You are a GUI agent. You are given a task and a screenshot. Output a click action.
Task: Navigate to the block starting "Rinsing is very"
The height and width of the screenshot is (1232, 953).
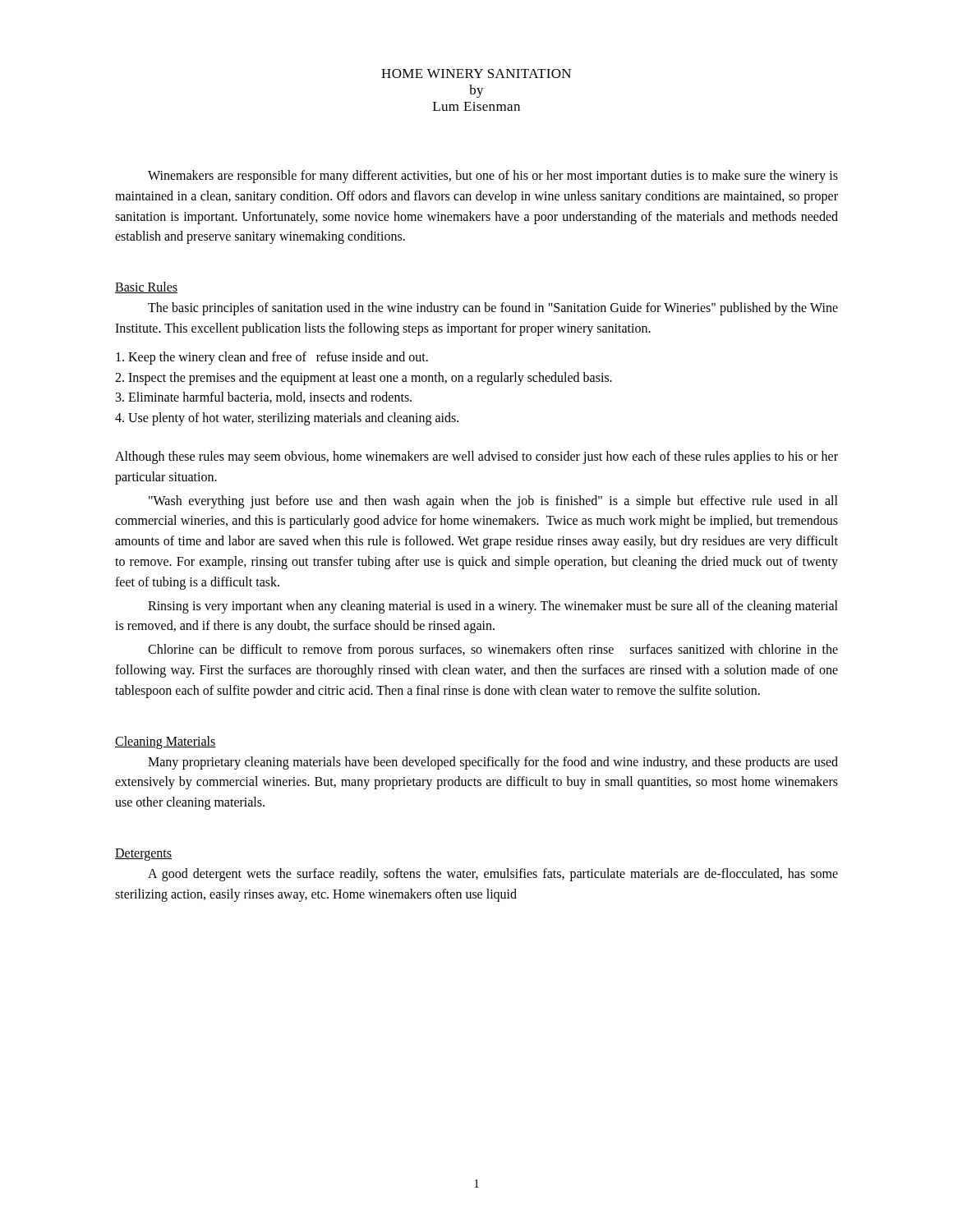(x=476, y=616)
